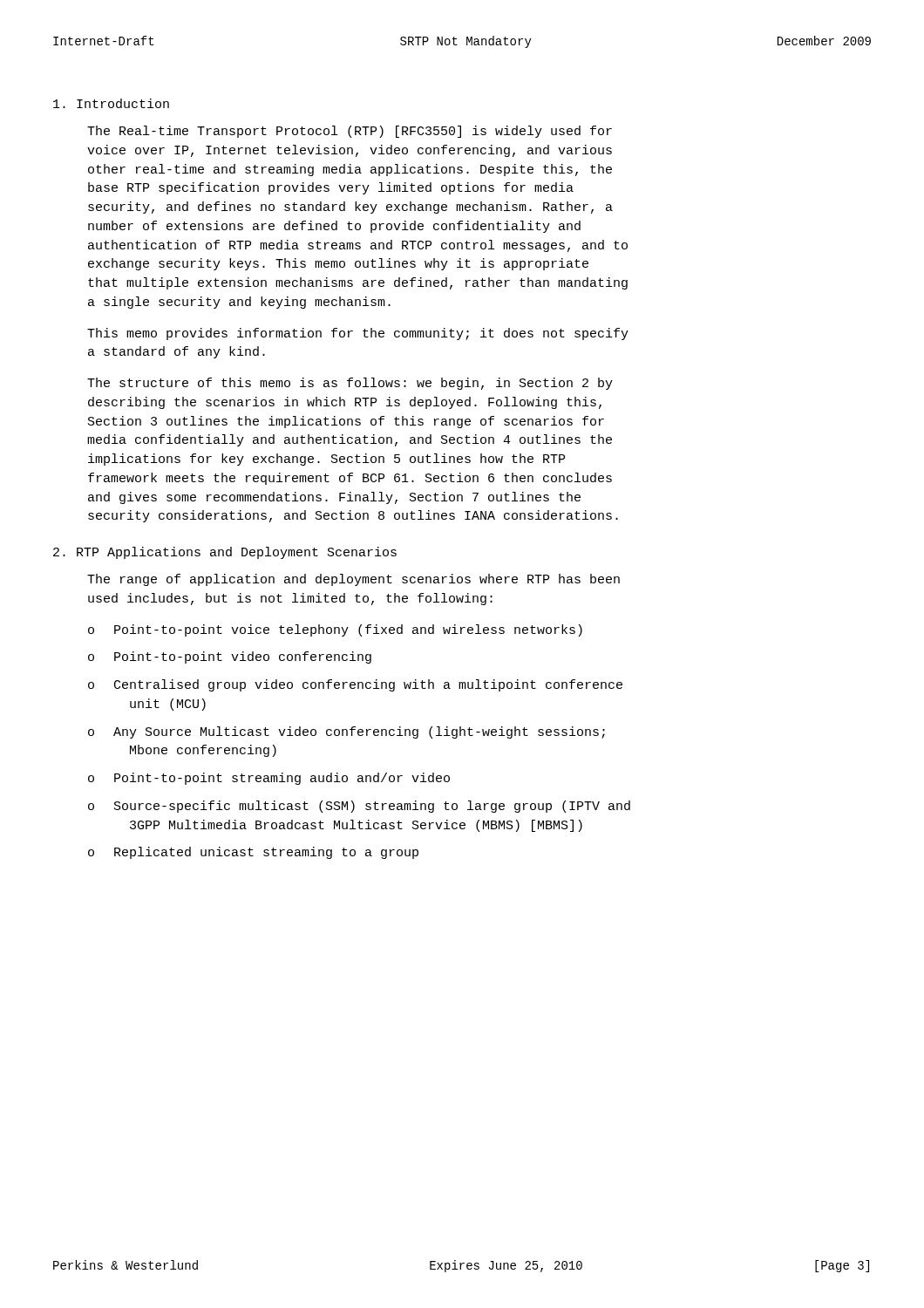Screen dimensions: 1308x924
Task: Click on the list item that reads "o Point-to-point video conferencing"
Action: click(230, 657)
